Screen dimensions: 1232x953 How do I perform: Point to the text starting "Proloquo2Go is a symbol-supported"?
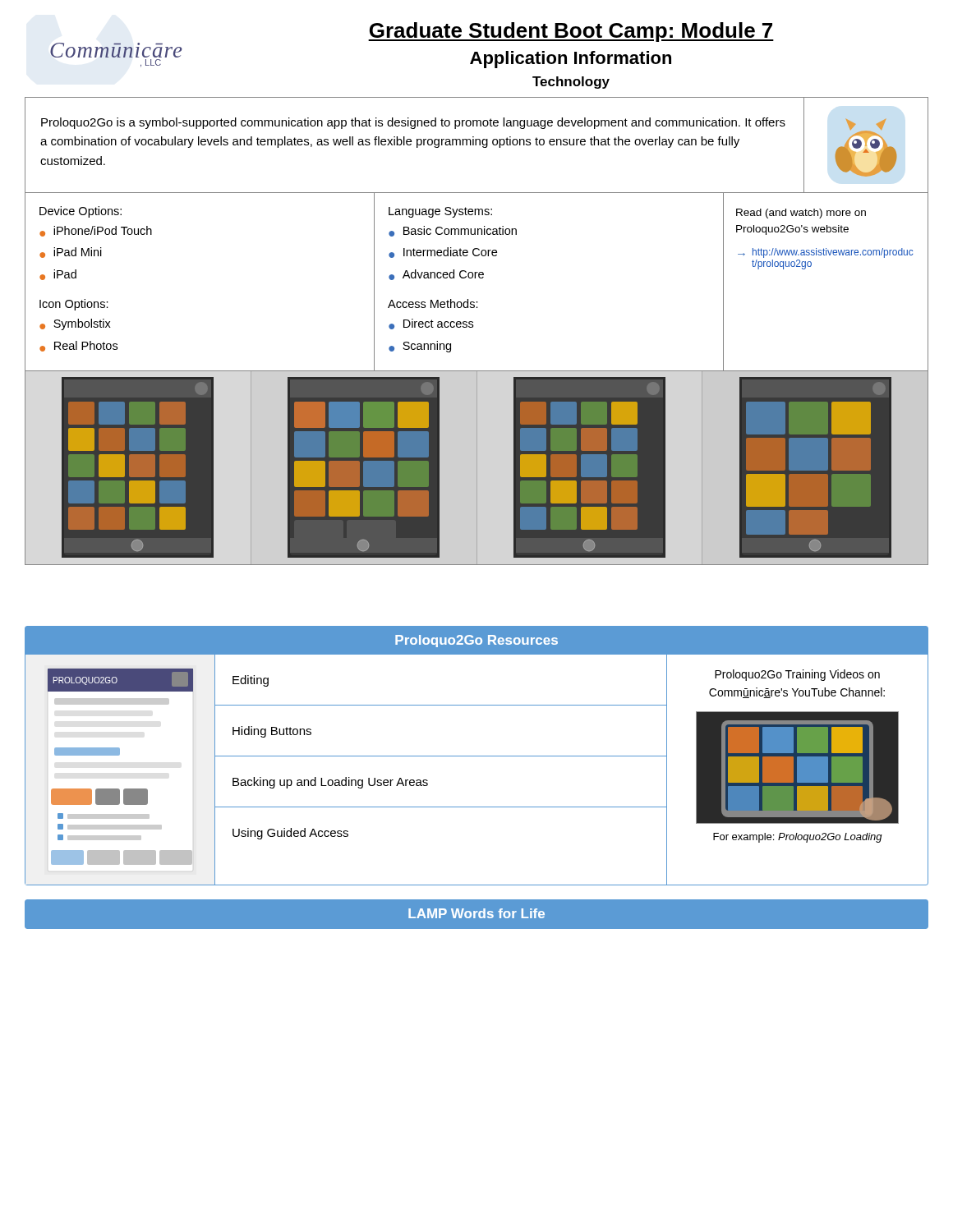(x=476, y=331)
